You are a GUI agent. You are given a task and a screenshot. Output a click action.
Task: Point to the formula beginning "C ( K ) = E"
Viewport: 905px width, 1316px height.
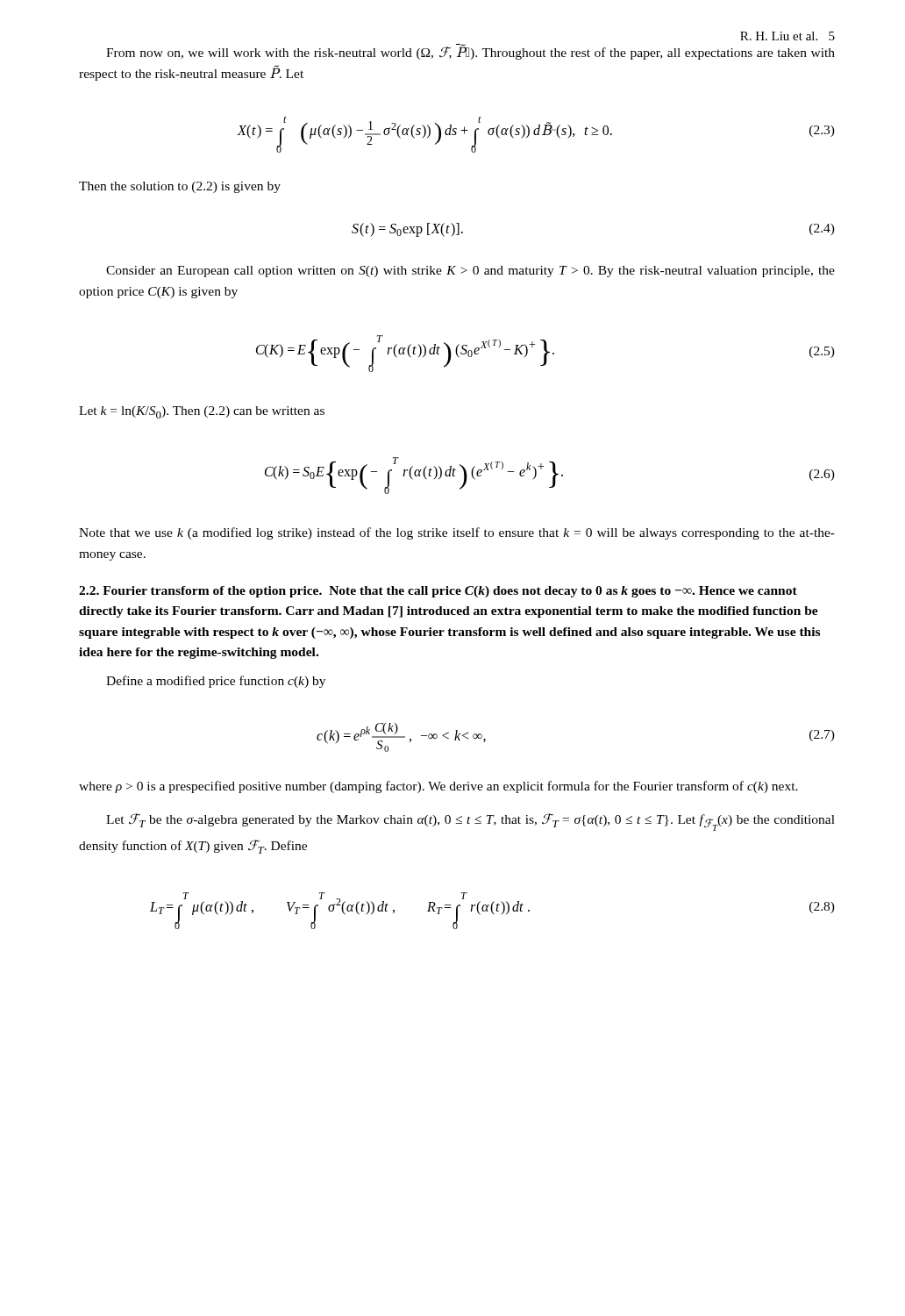click(x=545, y=351)
